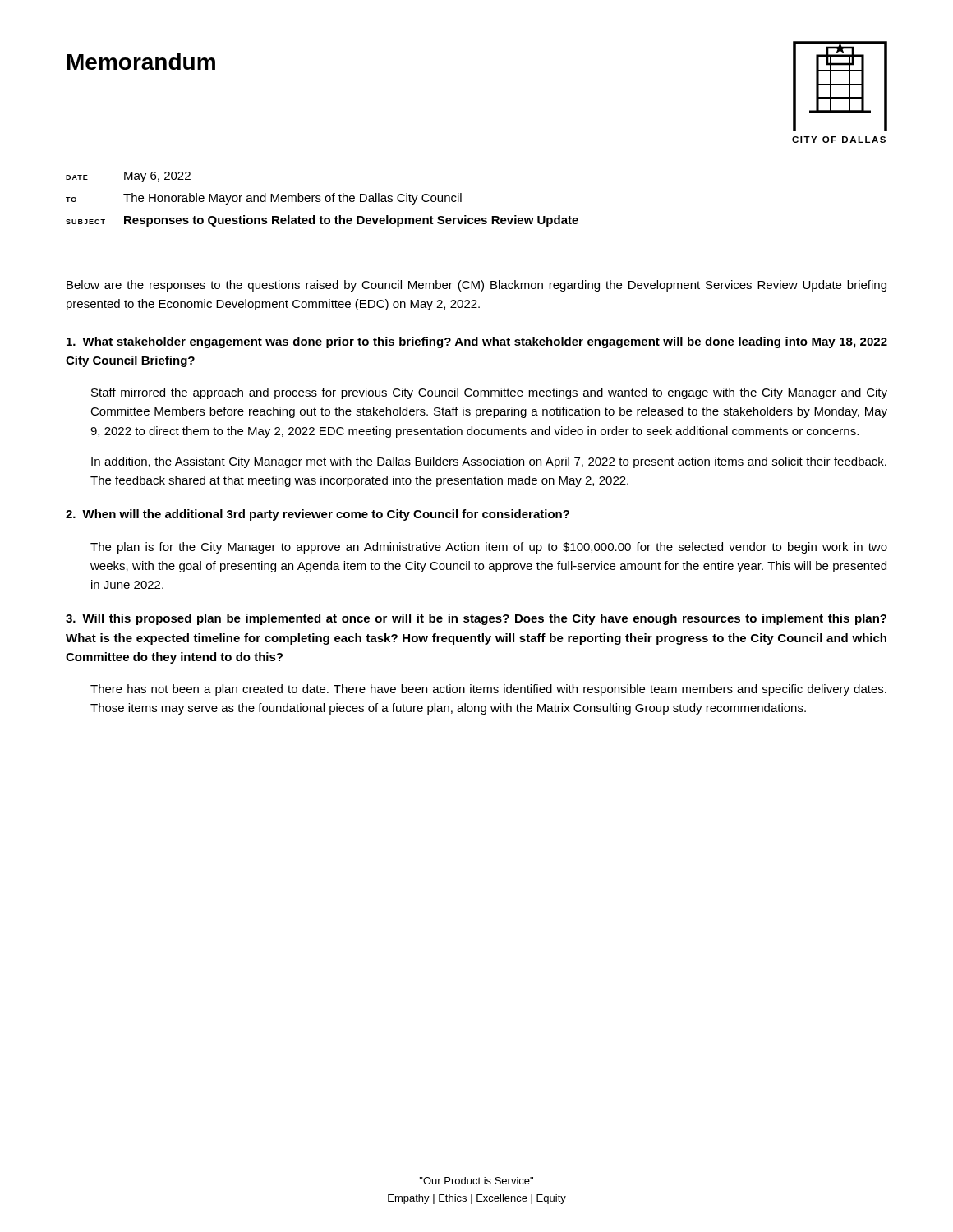Find the element starting "2.When will the additional 3rd"
Viewport: 953px width, 1232px height.
(476, 514)
